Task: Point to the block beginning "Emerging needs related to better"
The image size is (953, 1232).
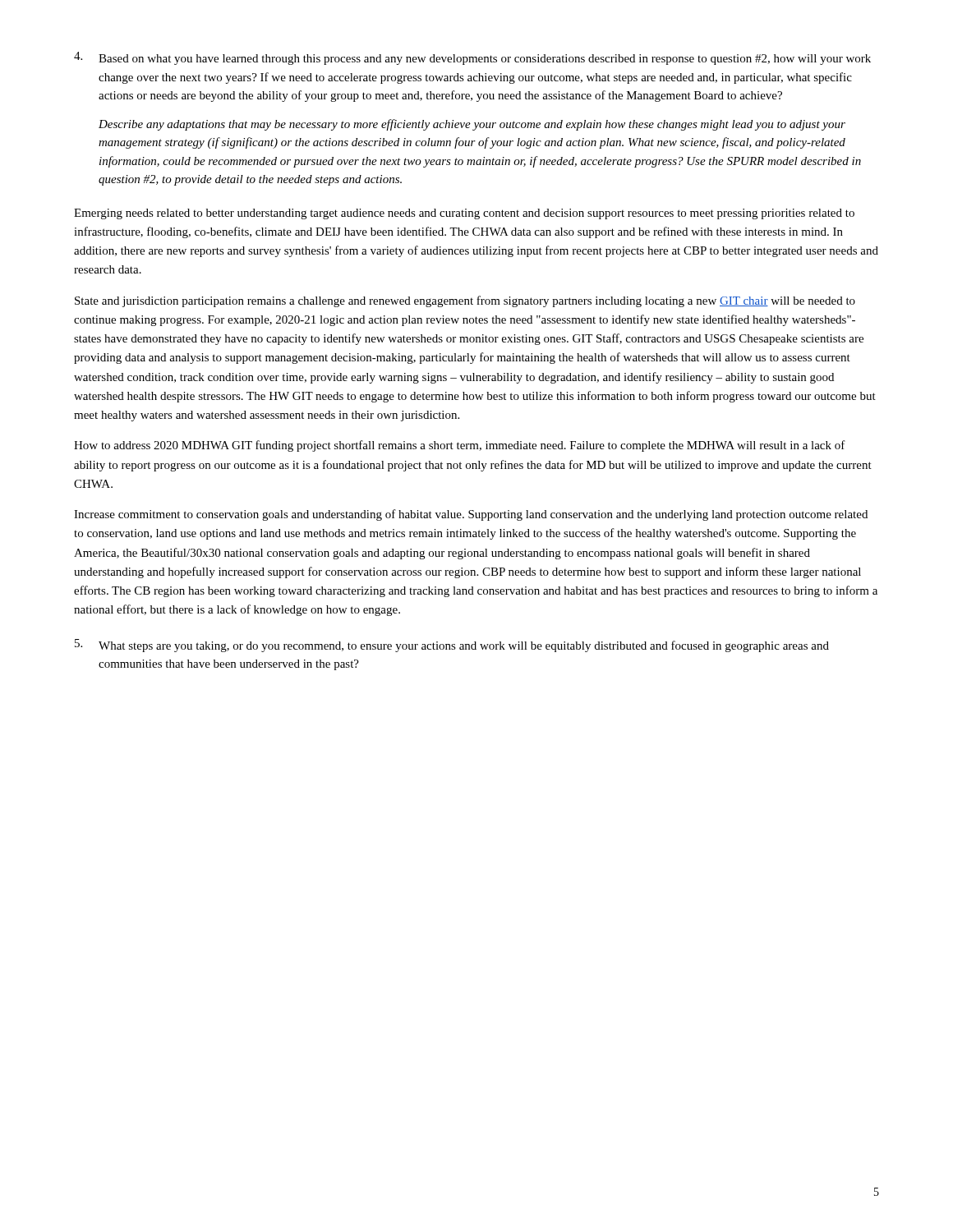Action: [476, 241]
